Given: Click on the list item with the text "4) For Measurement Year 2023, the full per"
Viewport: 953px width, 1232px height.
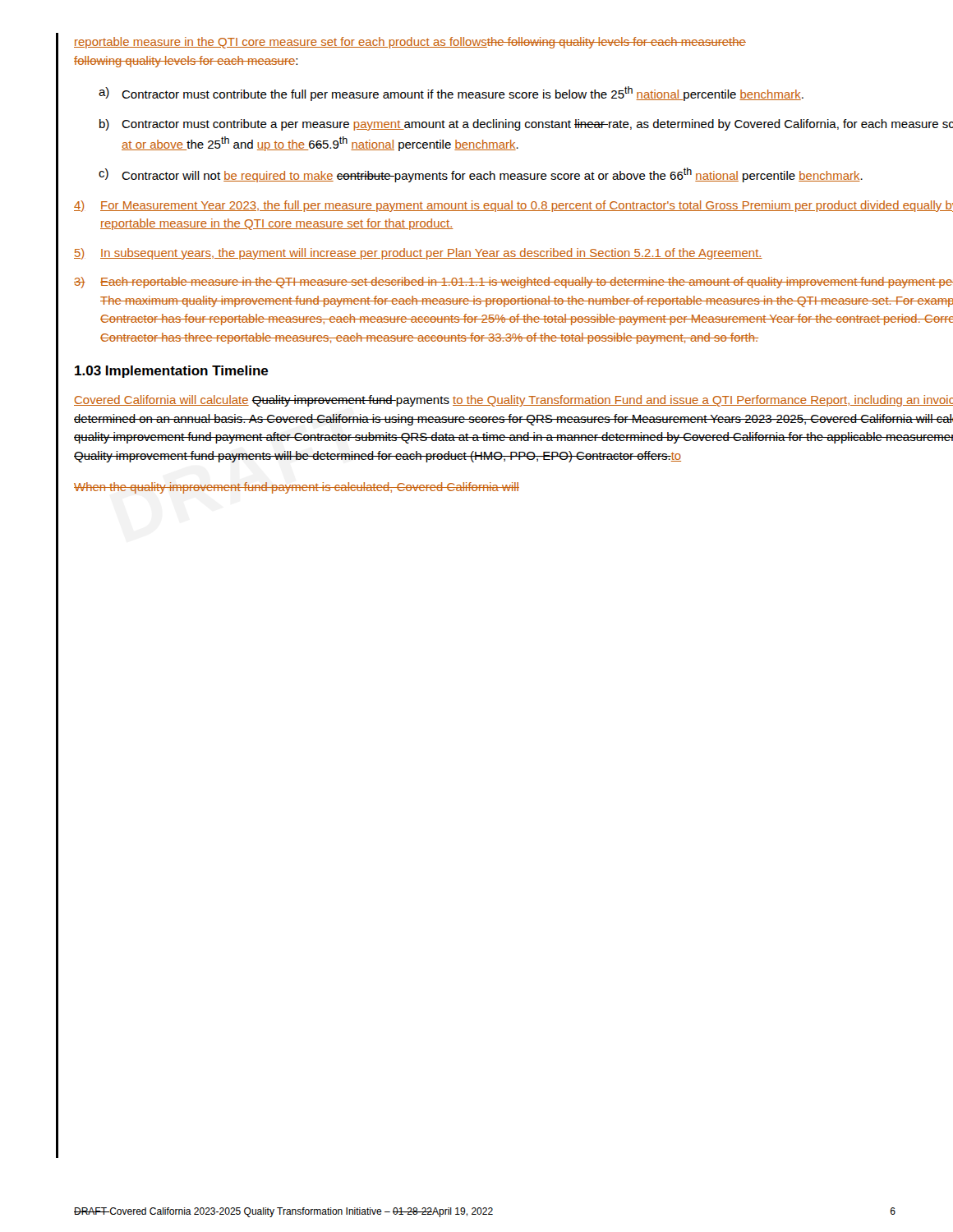Looking at the screenshot, I should [513, 214].
